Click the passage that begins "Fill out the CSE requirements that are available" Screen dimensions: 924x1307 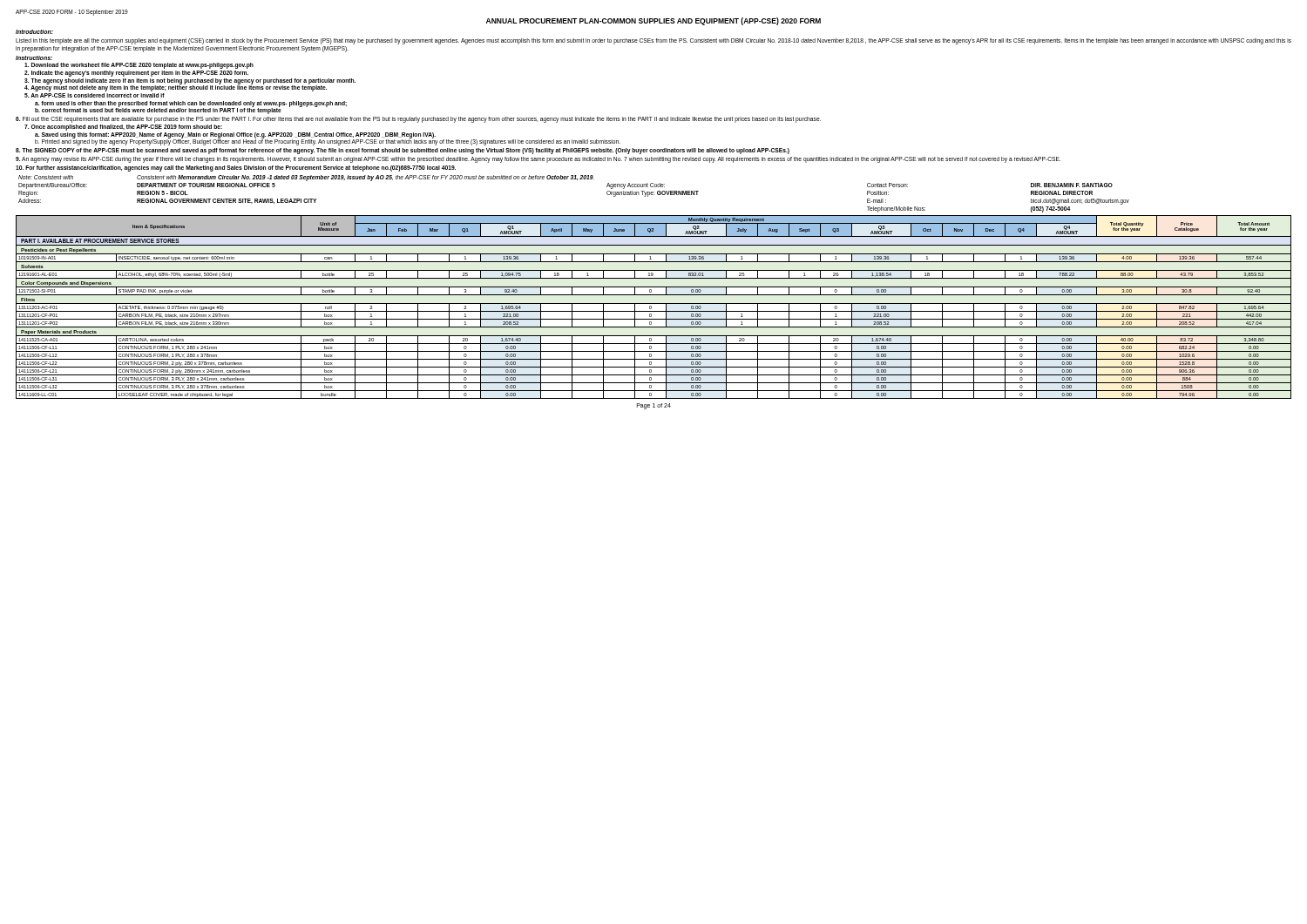tap(418, 119)
